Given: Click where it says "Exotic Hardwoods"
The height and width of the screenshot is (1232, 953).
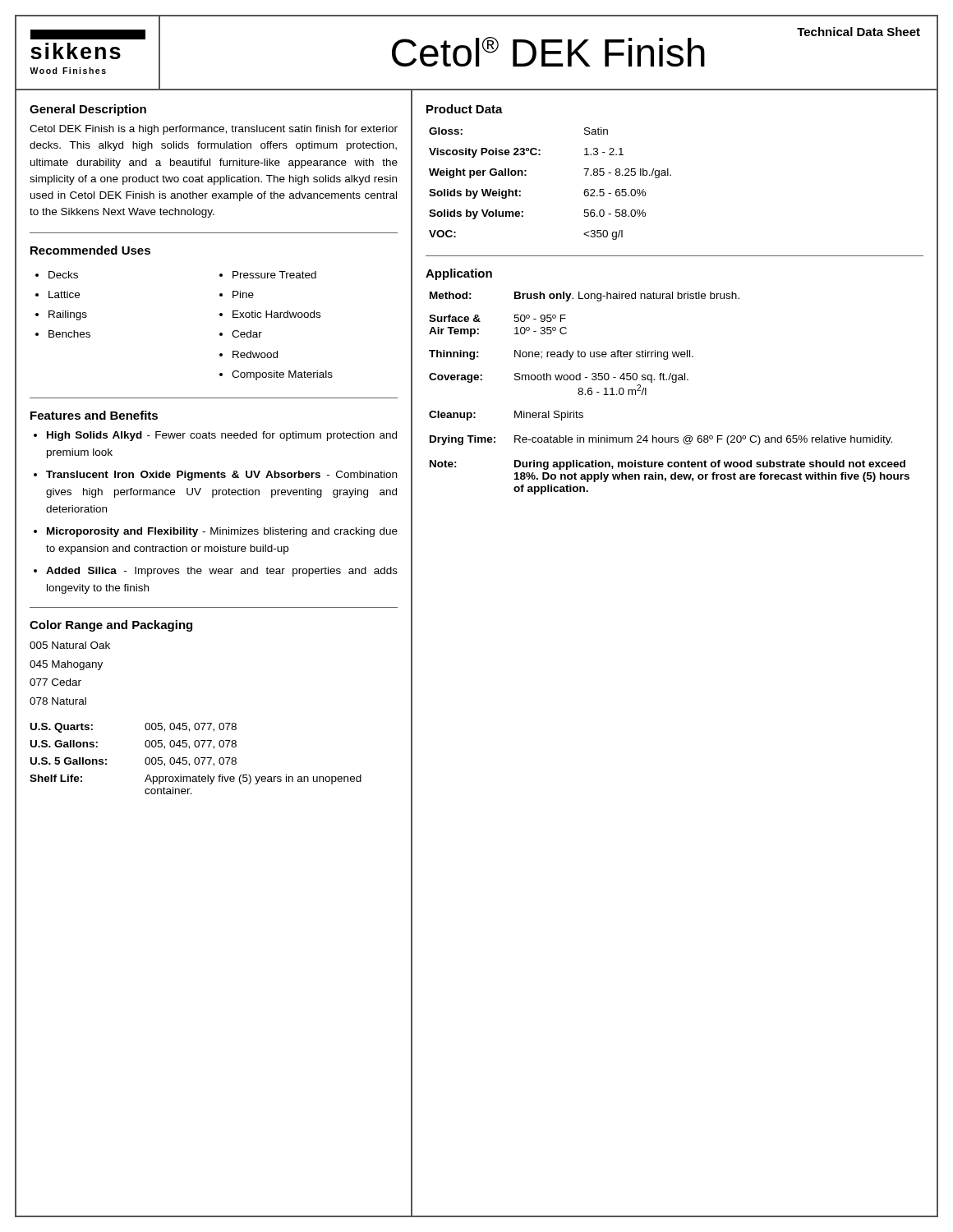Looking at the screenshot, I should pos(276,314).
